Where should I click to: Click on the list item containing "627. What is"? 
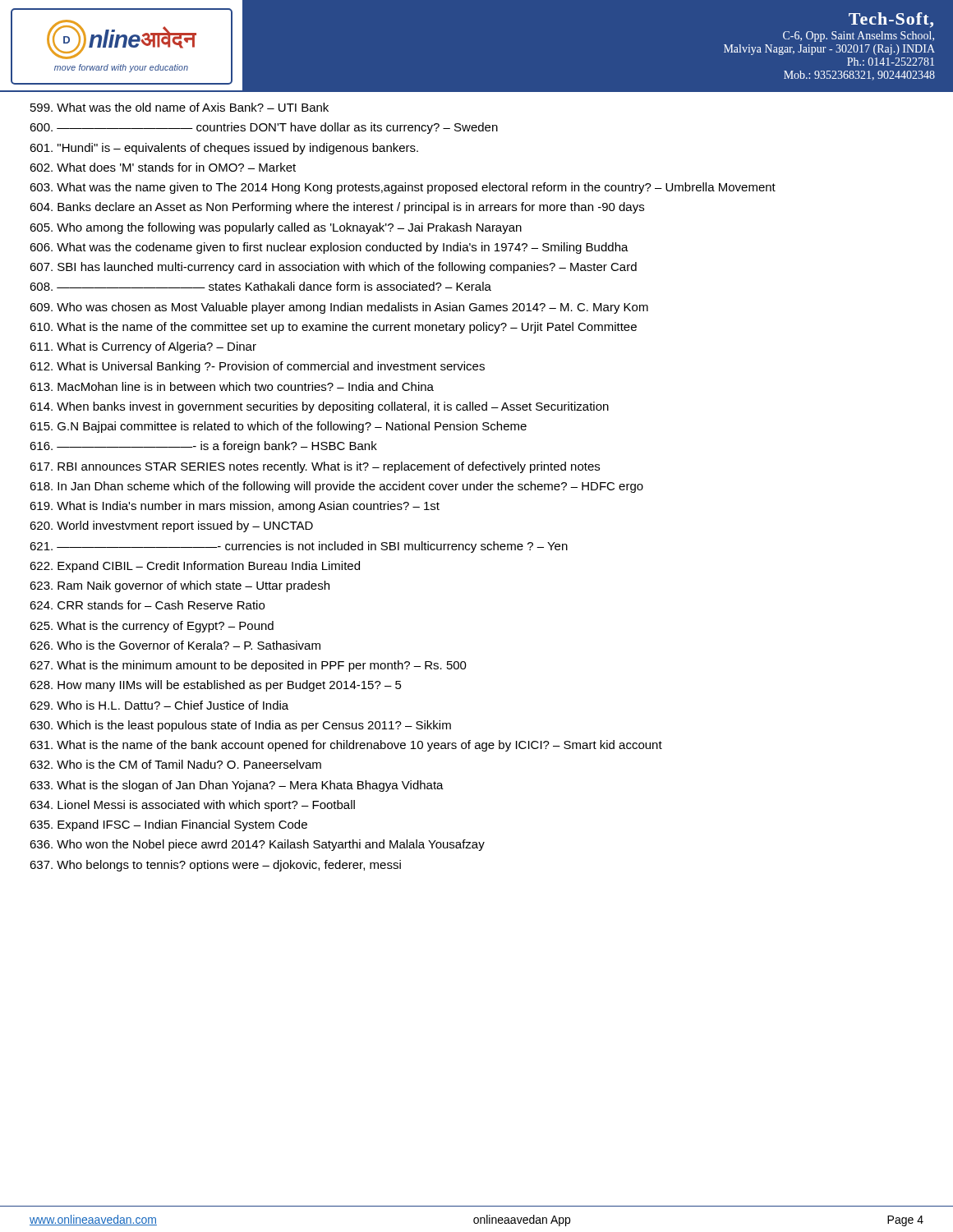[x=248, y=665]
